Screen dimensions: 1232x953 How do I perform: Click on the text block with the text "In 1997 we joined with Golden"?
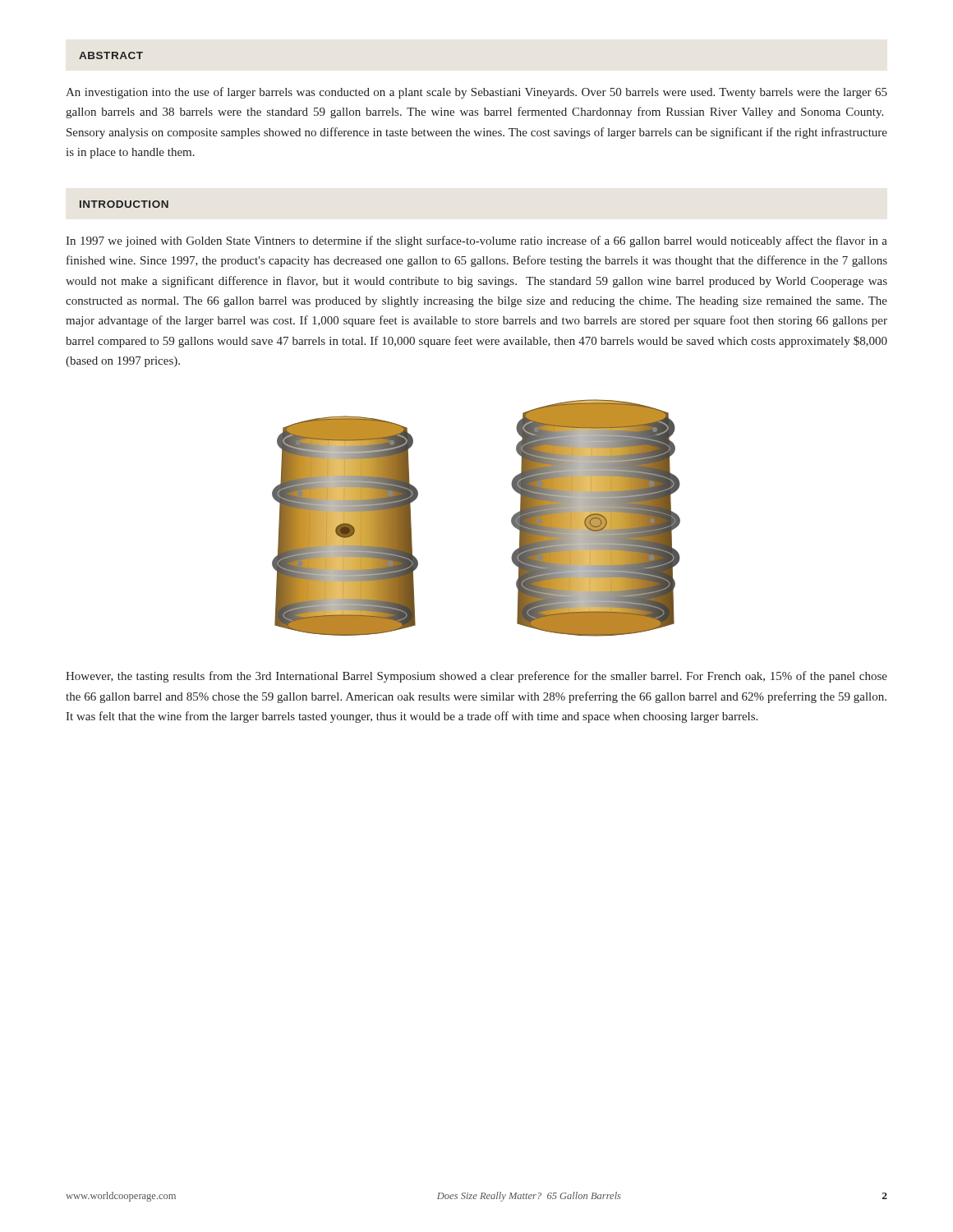[476, 301]
